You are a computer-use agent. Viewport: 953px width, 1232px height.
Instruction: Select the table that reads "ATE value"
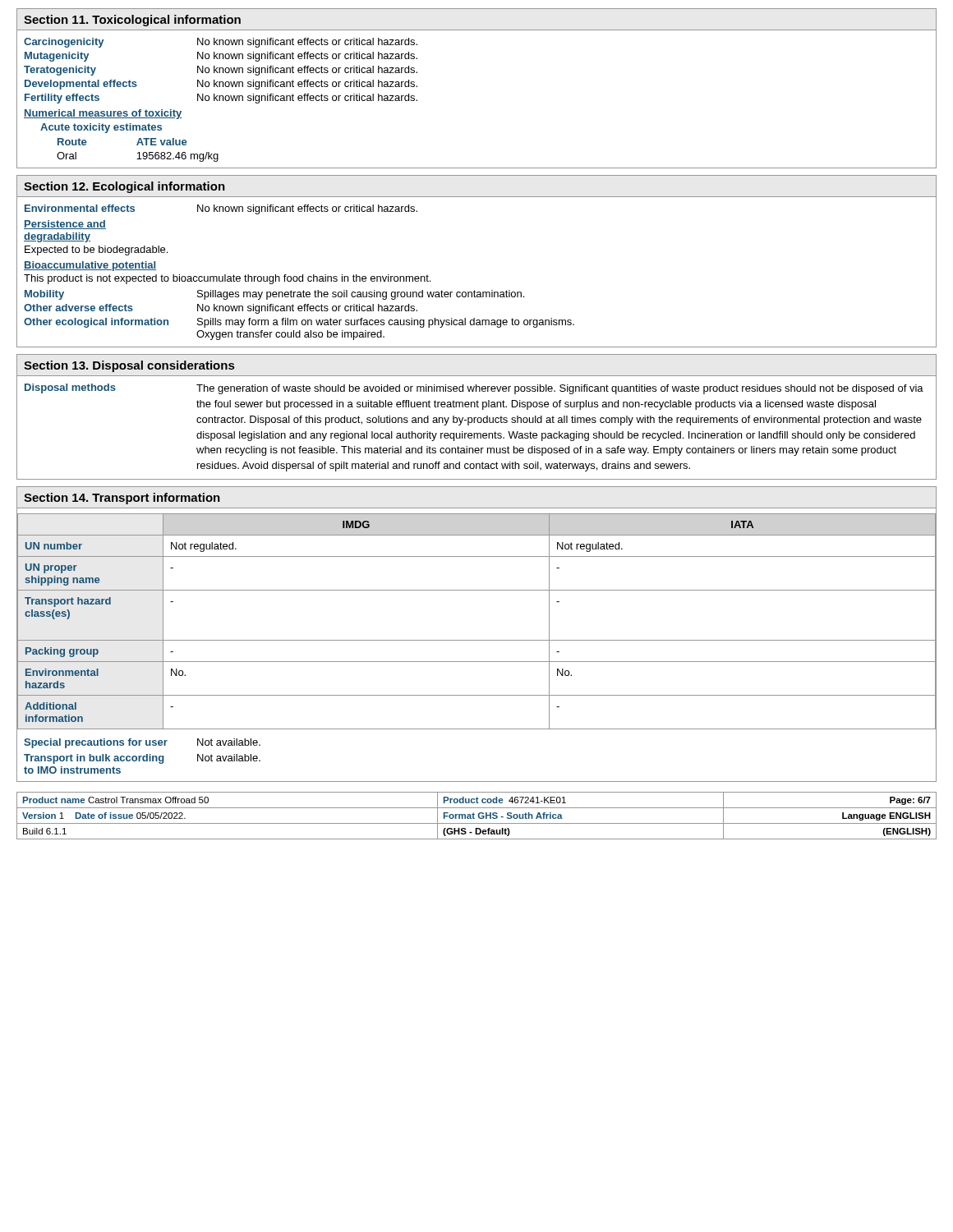coord(485,149)
